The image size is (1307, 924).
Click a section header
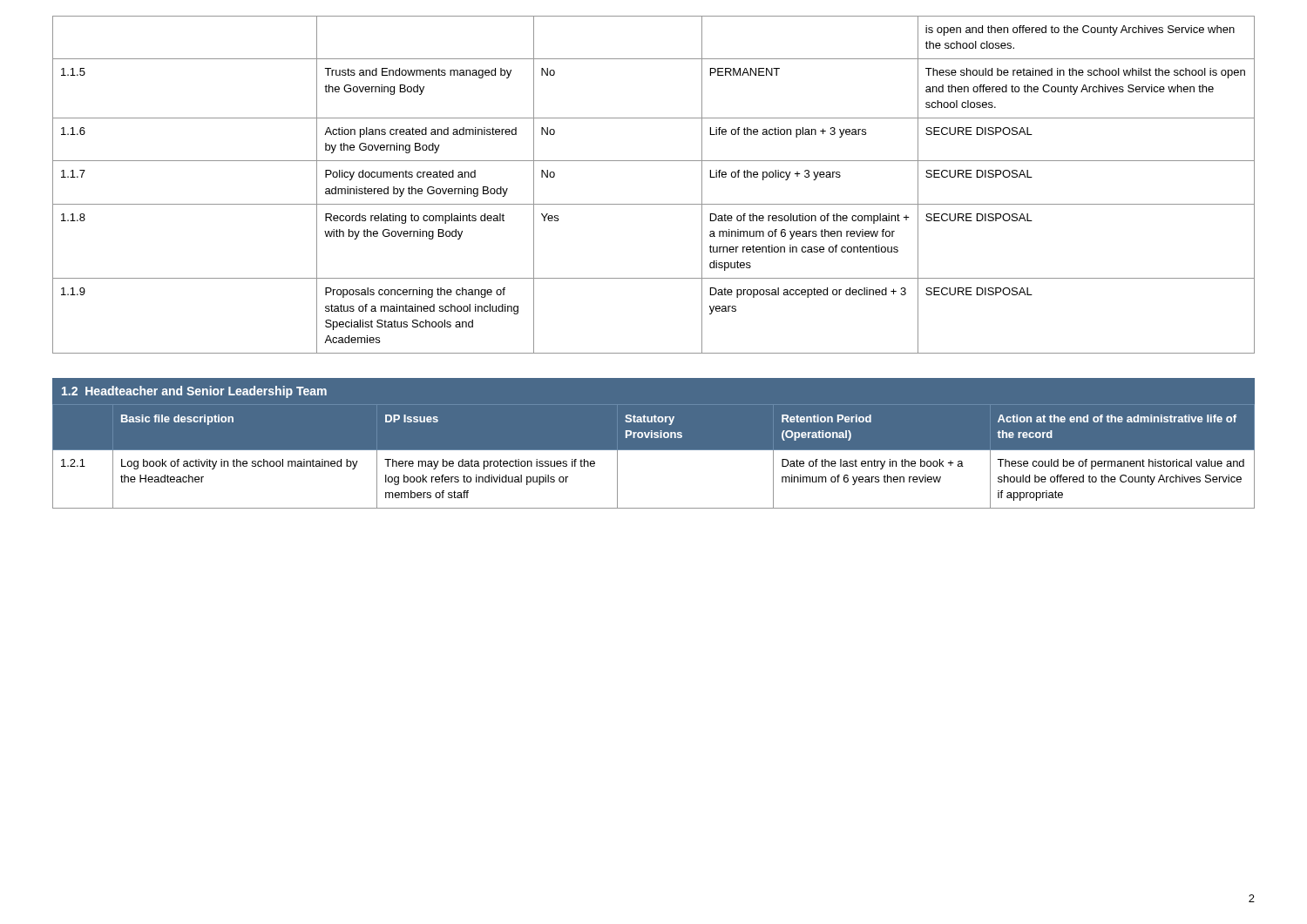tap(194, 391)
